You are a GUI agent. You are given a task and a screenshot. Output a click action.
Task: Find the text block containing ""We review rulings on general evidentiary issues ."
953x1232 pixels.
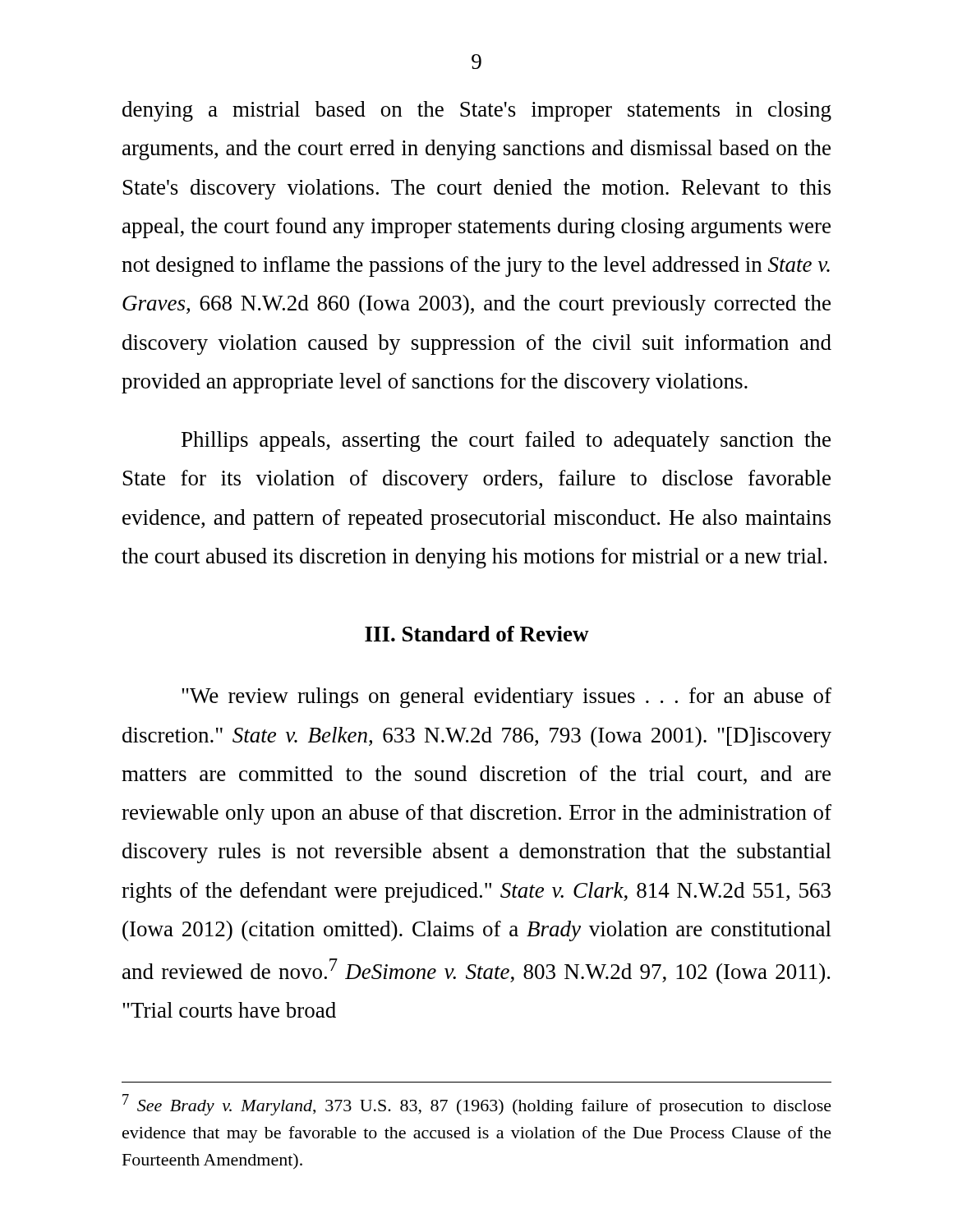click(x=476, y=853)
